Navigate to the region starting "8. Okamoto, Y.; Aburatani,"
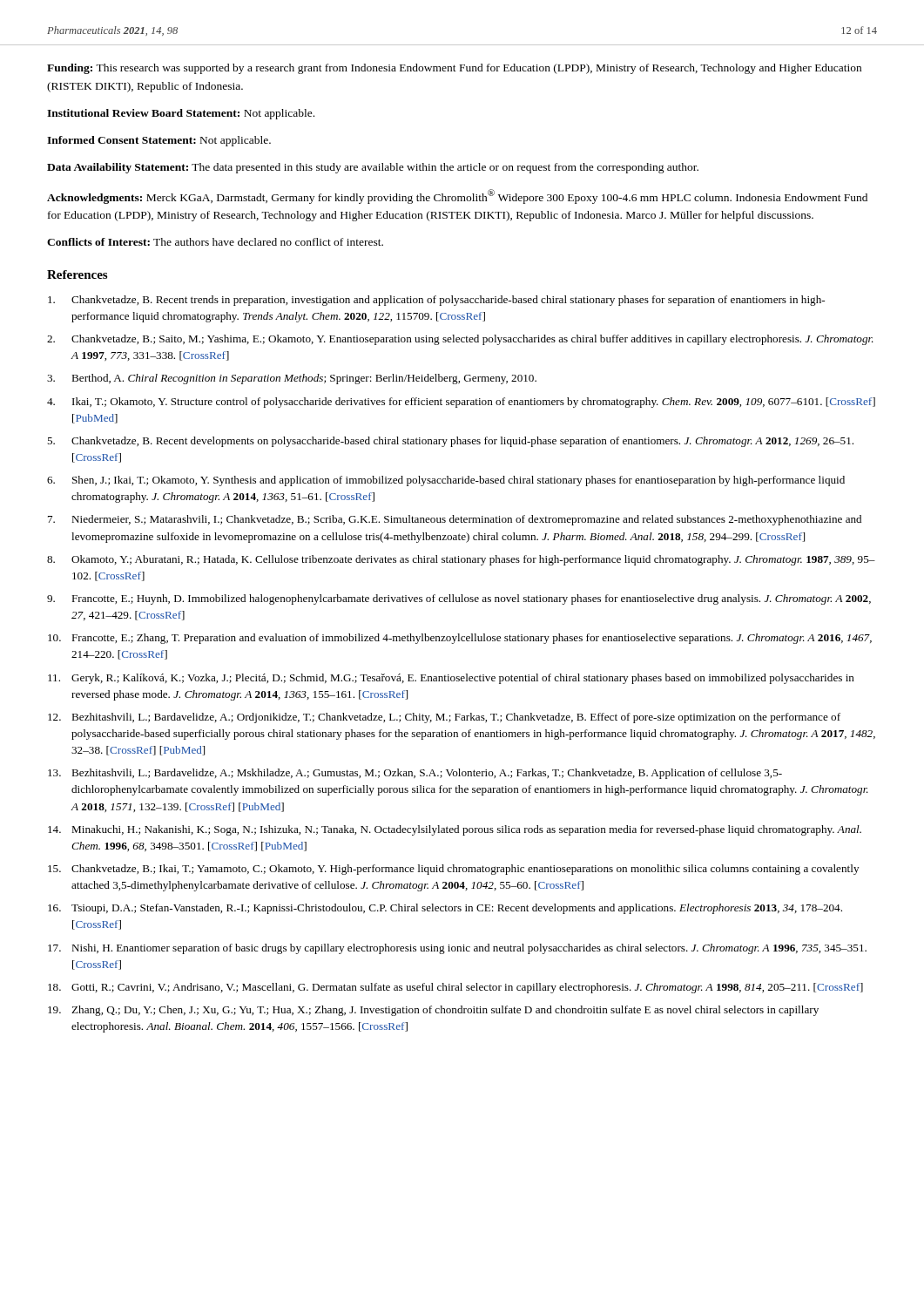 (462, 567)
